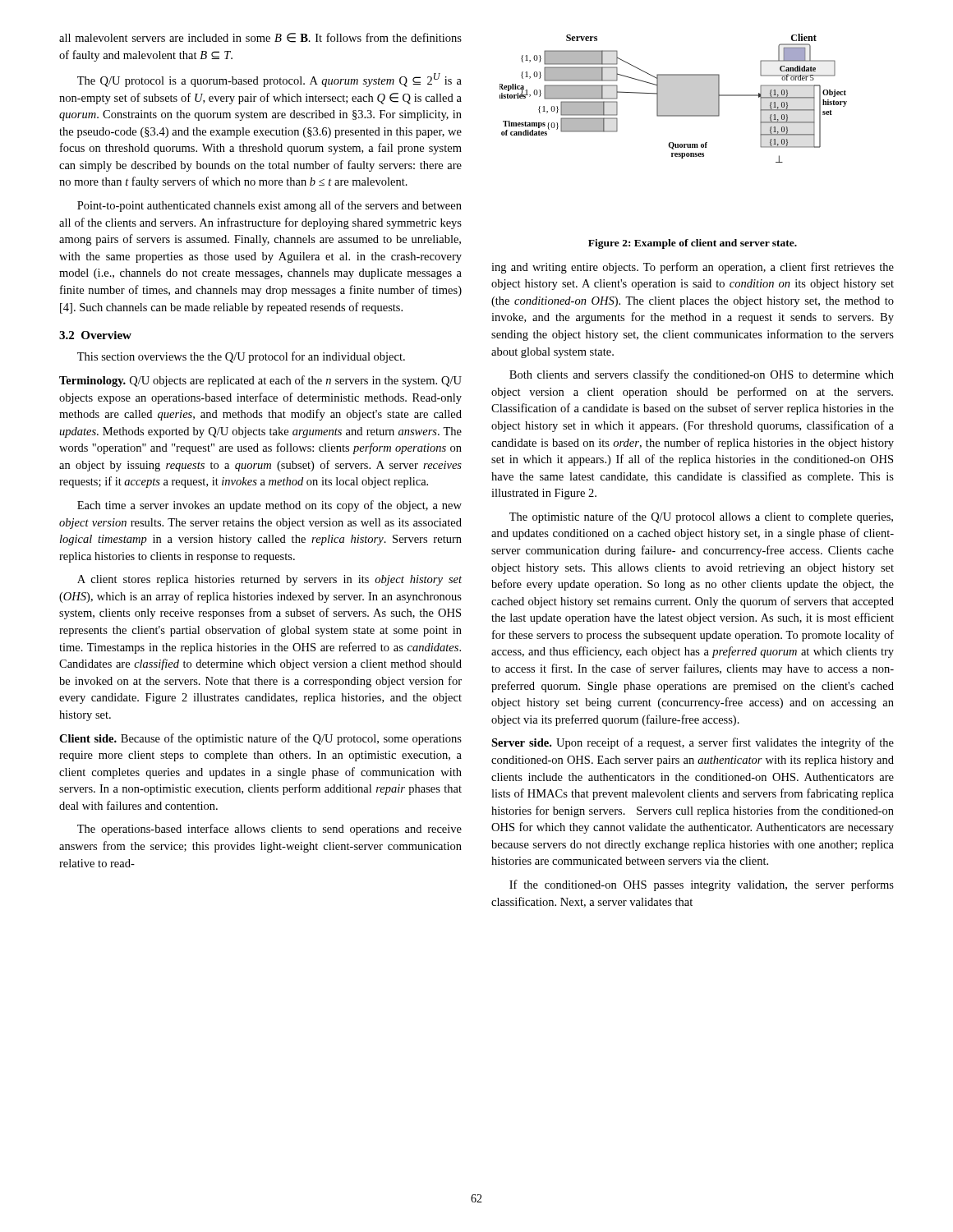Locate the schematic
The height and width of the screenshot is (1232, 953).
pos(693,130)
